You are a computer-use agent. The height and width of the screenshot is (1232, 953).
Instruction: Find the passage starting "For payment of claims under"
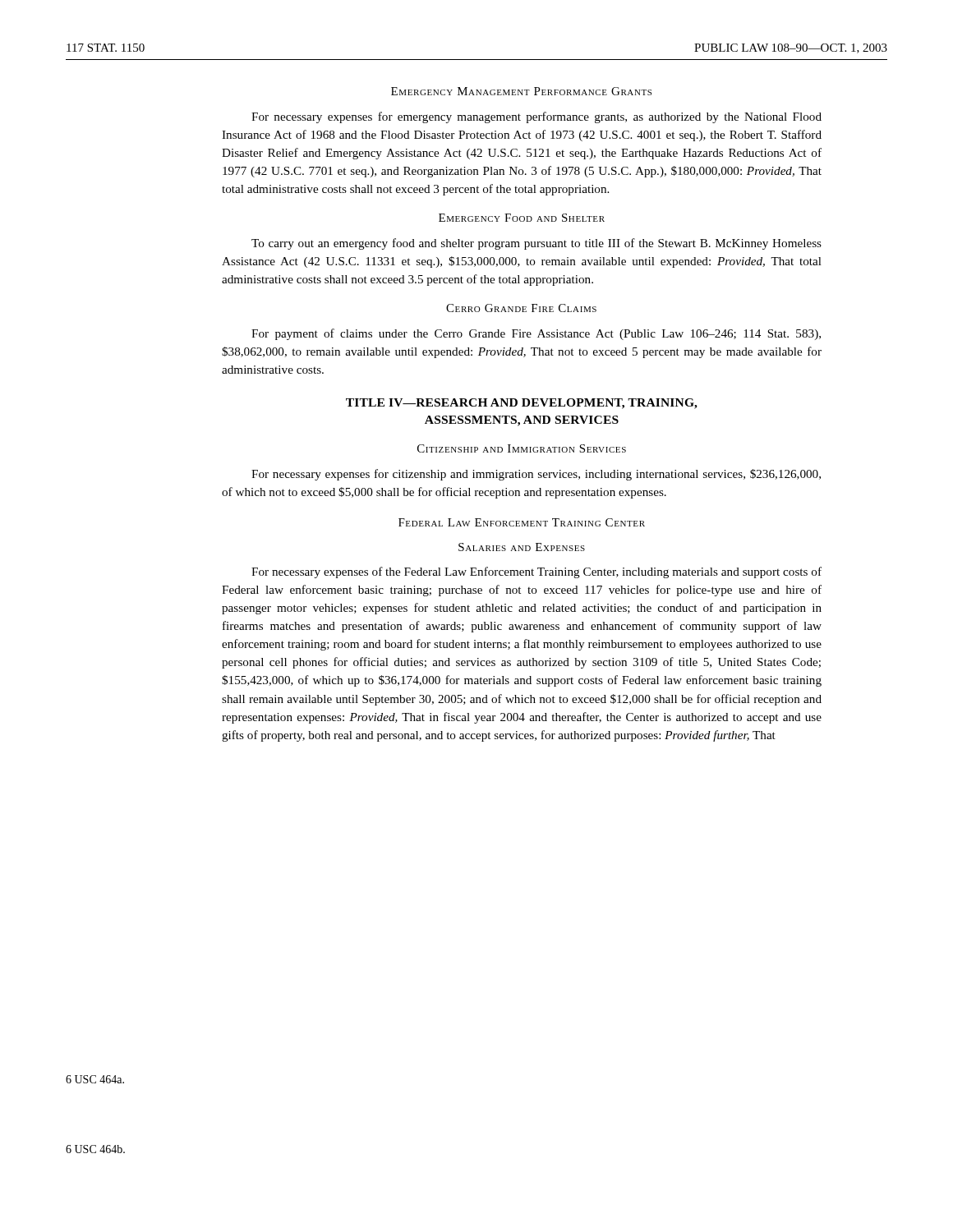522,351
